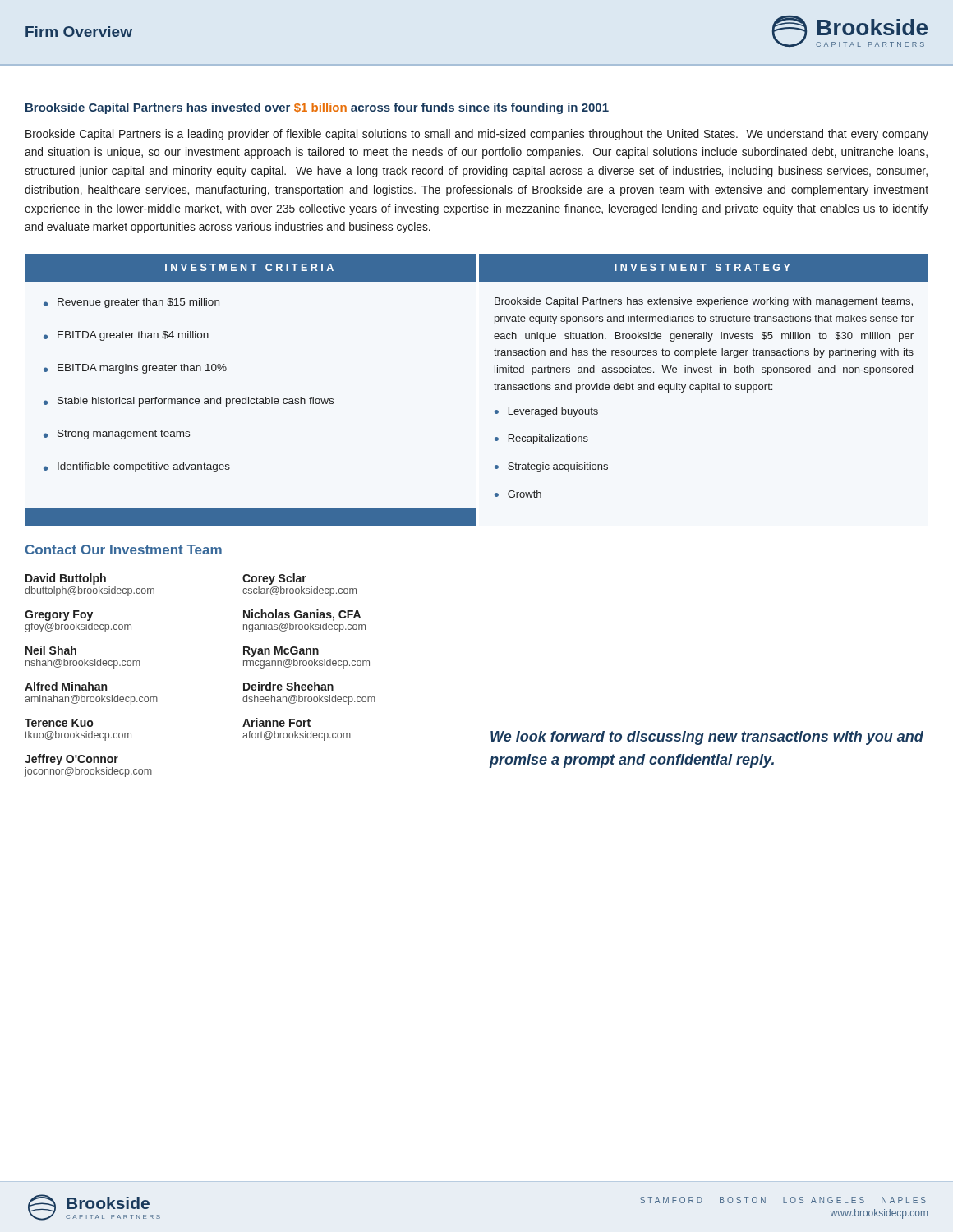Find the text with the text "Gregory Foy gfoy@brooksidecp.com"
953x1232 pixels.
(x=129, y=620)
